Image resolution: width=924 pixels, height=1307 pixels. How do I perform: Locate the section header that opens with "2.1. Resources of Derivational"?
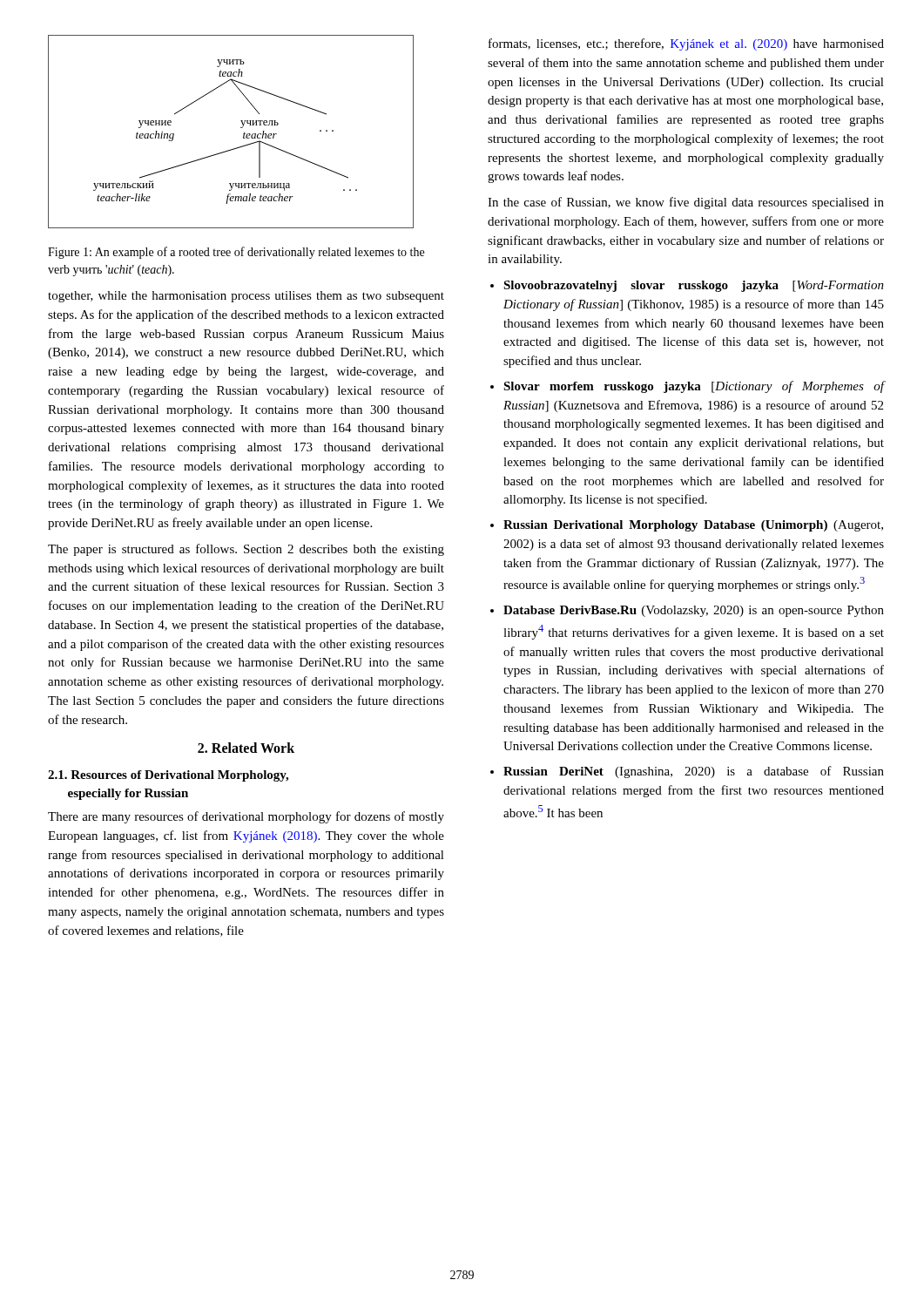[246, 785]
